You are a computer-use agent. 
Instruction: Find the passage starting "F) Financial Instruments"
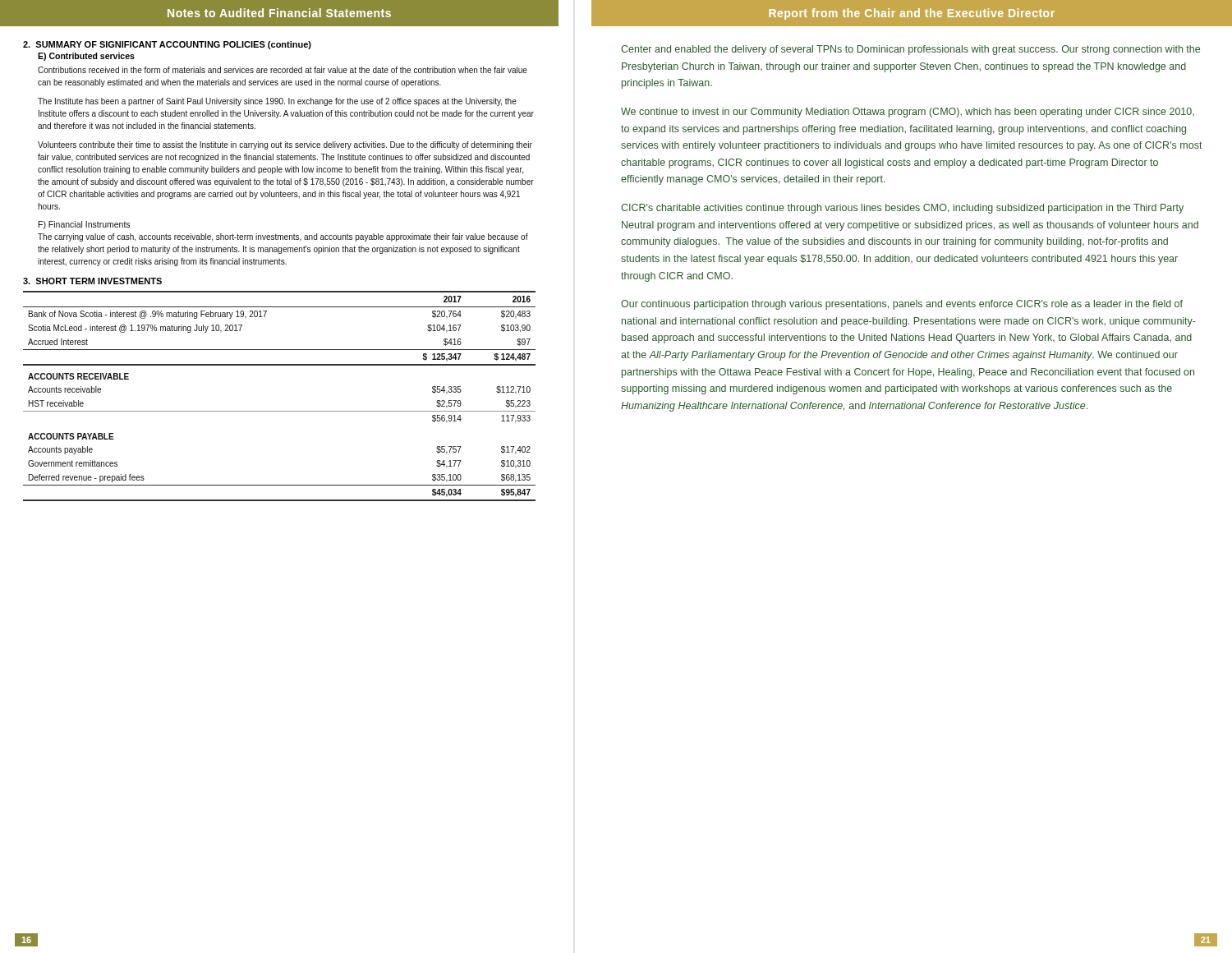(287, 224)
